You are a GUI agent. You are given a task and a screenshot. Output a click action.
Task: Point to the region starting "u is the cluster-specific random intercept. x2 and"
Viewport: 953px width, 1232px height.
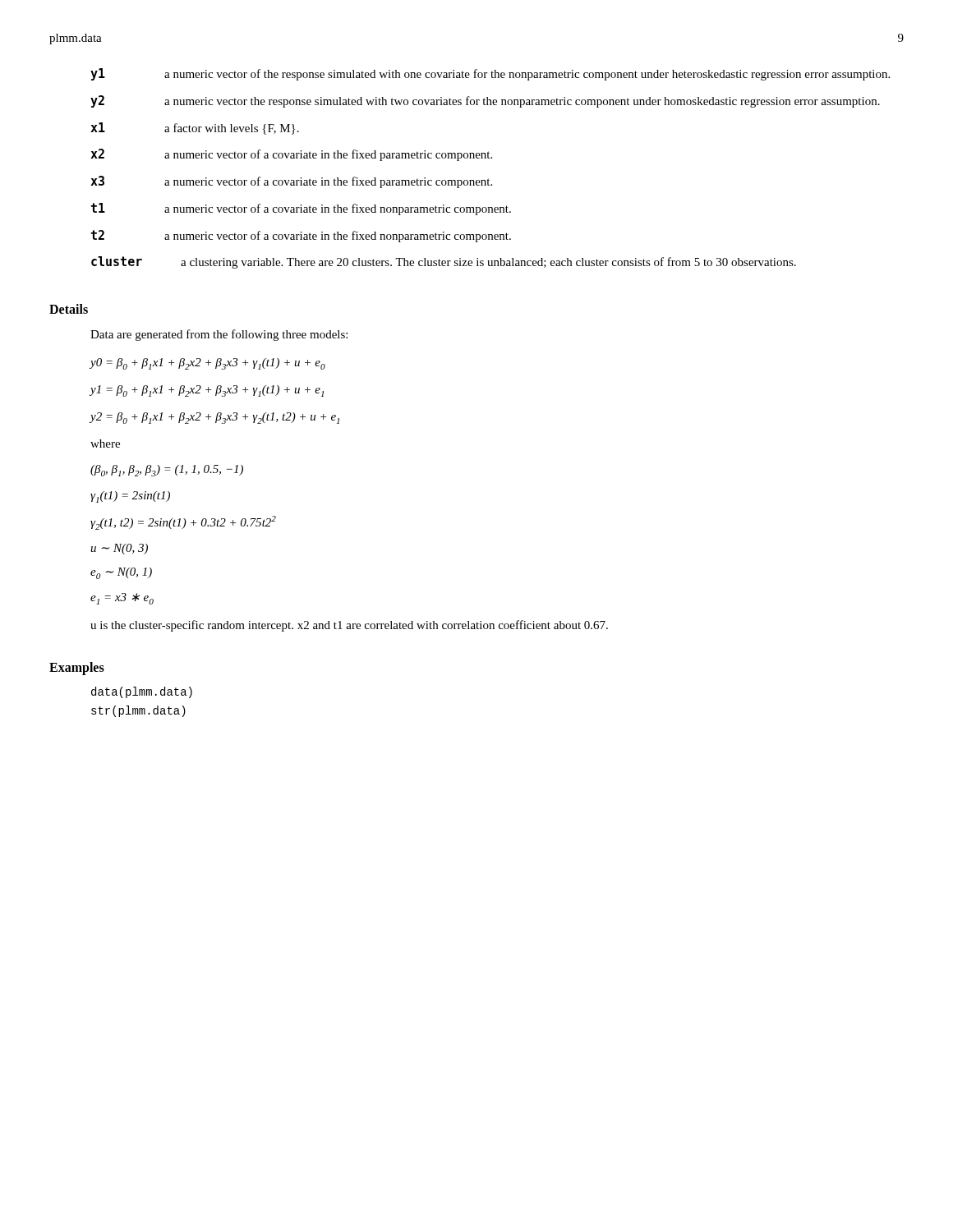[x=350, y=625]
